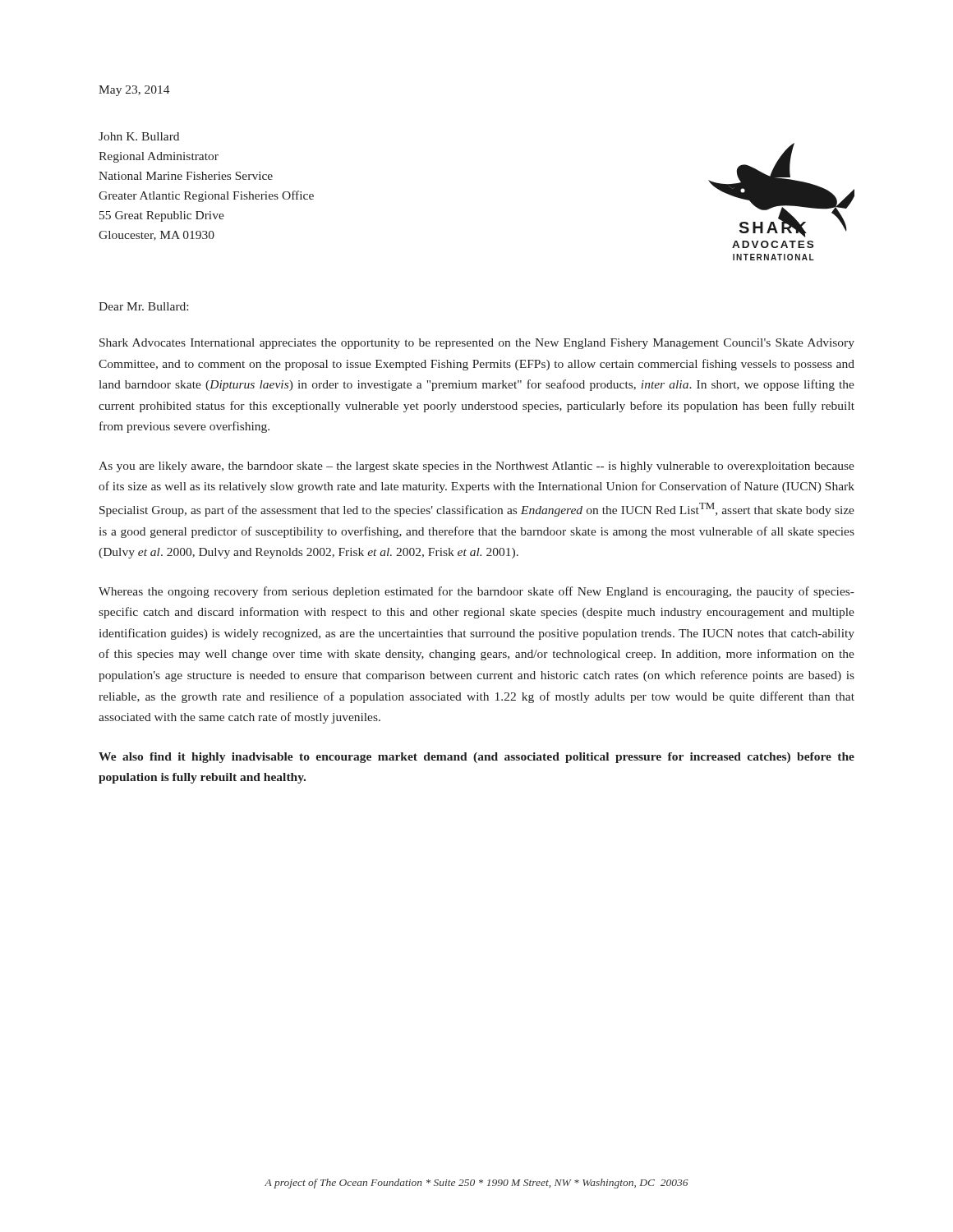The image size is (953, 1232).
Task: Find the text block with the text "Shark Advocates International appreciates the opportunity to be"
Action: point(476,384)
